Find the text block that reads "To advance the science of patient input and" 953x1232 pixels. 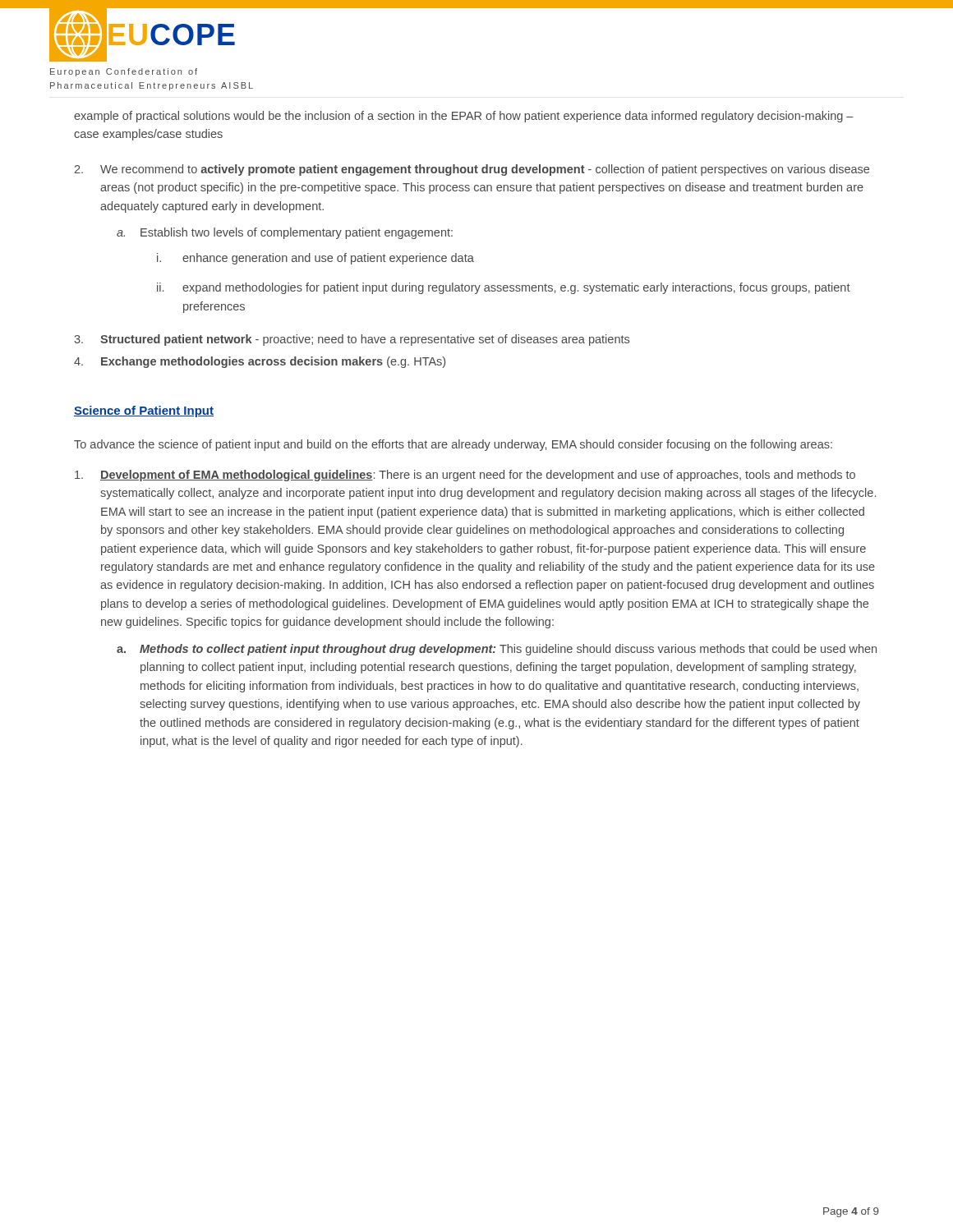pyautogui.click(x=454, y=444)
